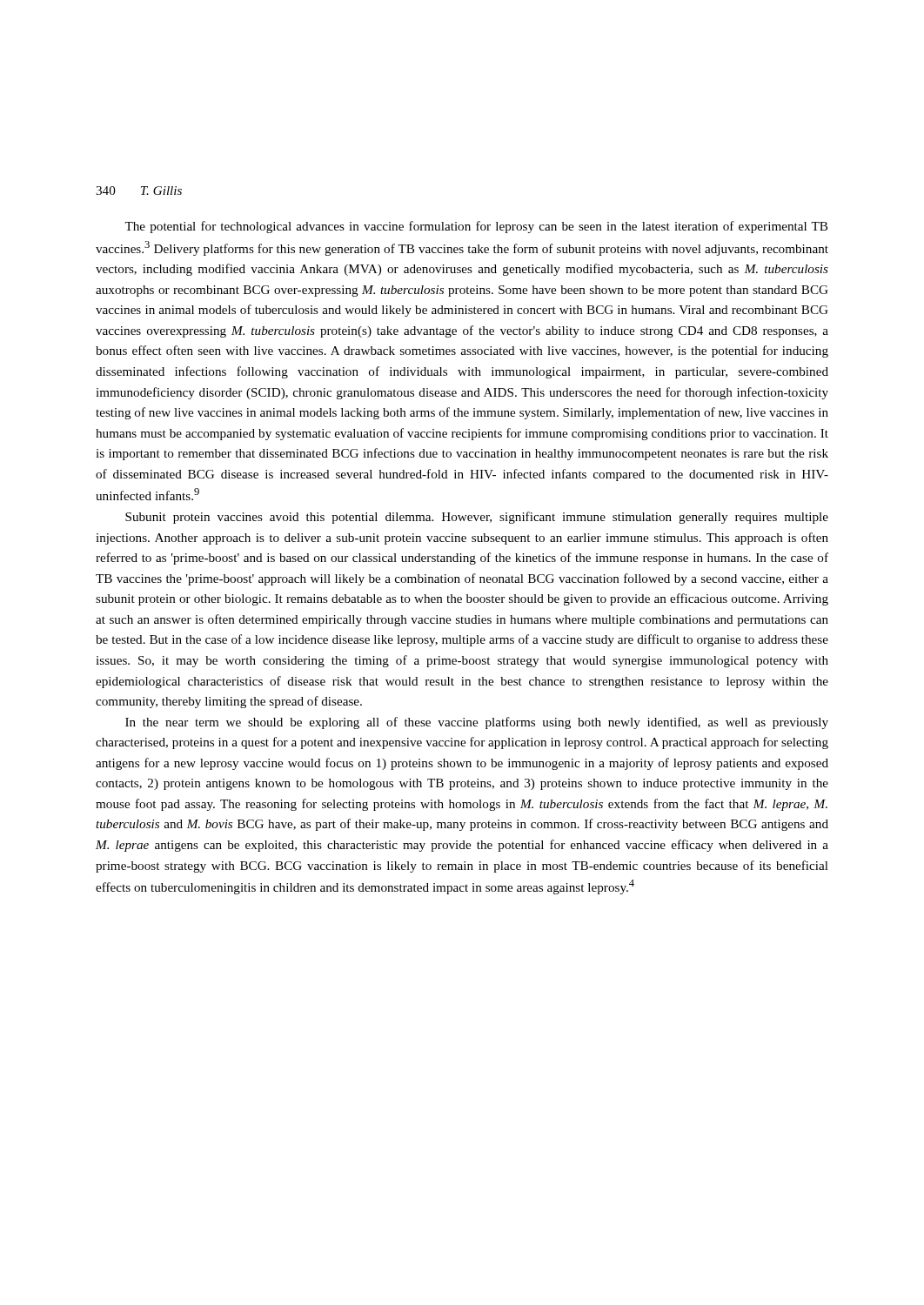Click on the text block with the text "Subunit protein vaccines avoid this potential"
Image resolution: width=924 pixels, height=1305 pixels.
(x=462, y=609)
